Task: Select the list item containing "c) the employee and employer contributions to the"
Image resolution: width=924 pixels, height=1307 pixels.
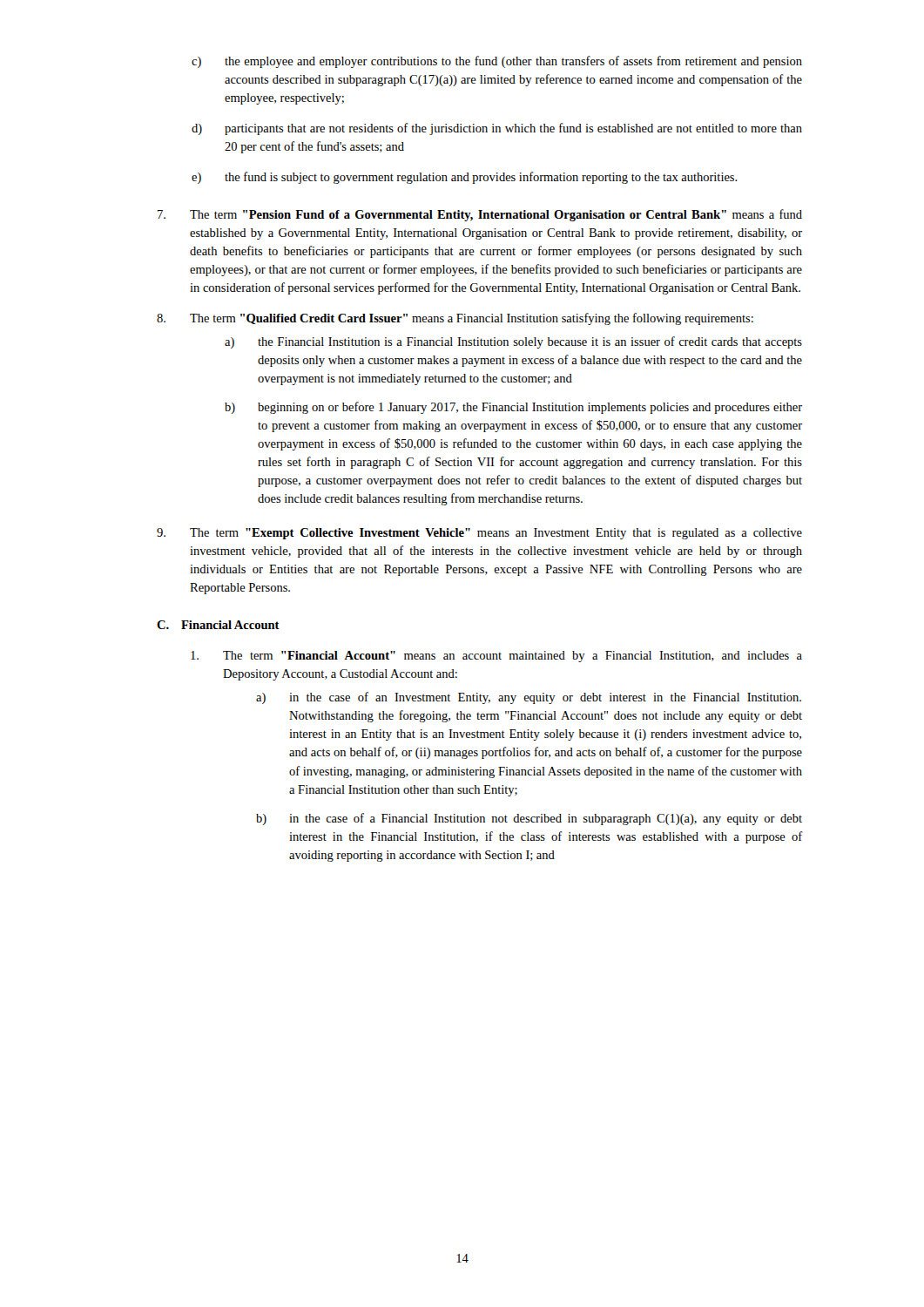Action: [497, 80]
